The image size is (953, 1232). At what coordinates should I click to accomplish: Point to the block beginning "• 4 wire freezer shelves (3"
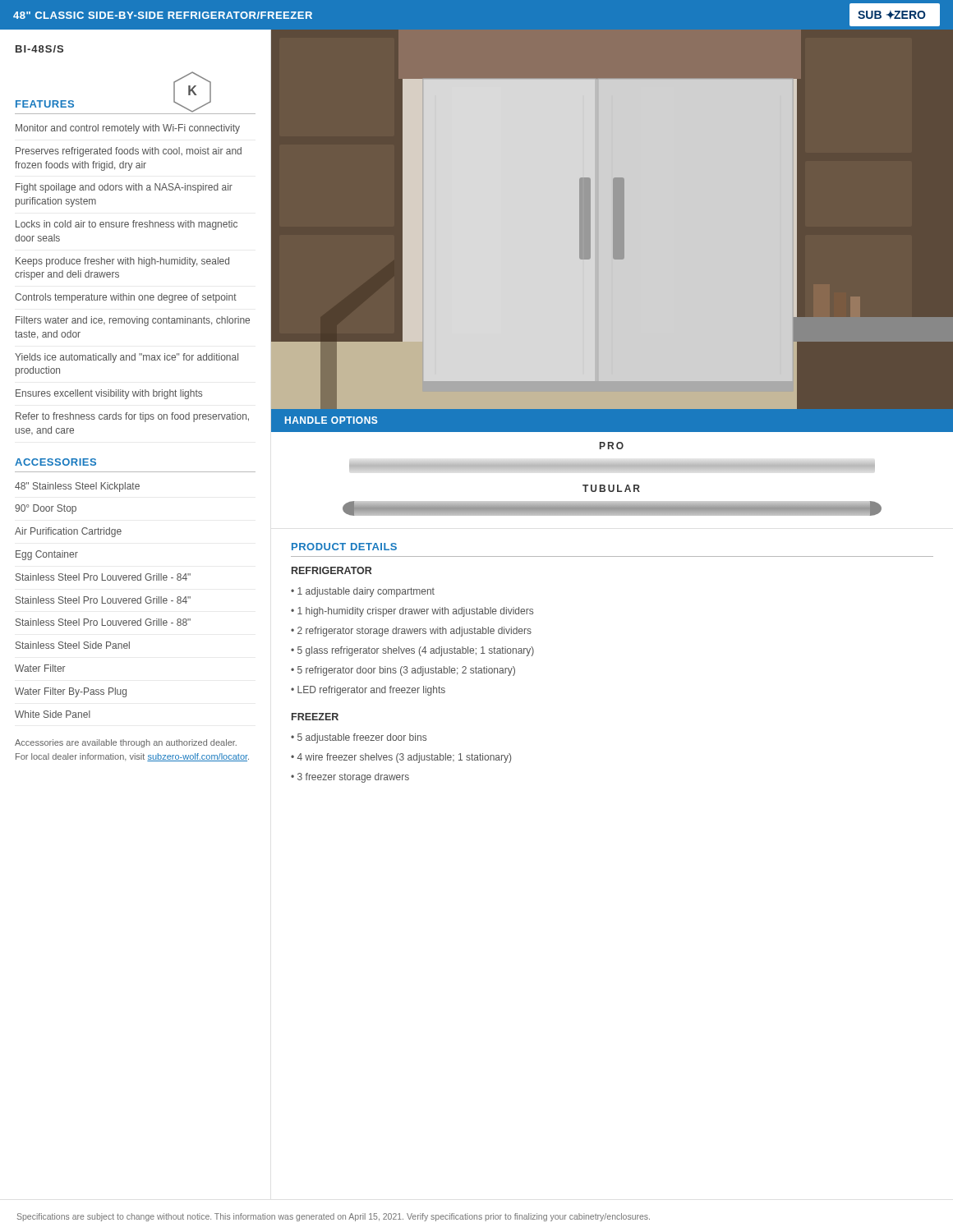pos(401,757)
